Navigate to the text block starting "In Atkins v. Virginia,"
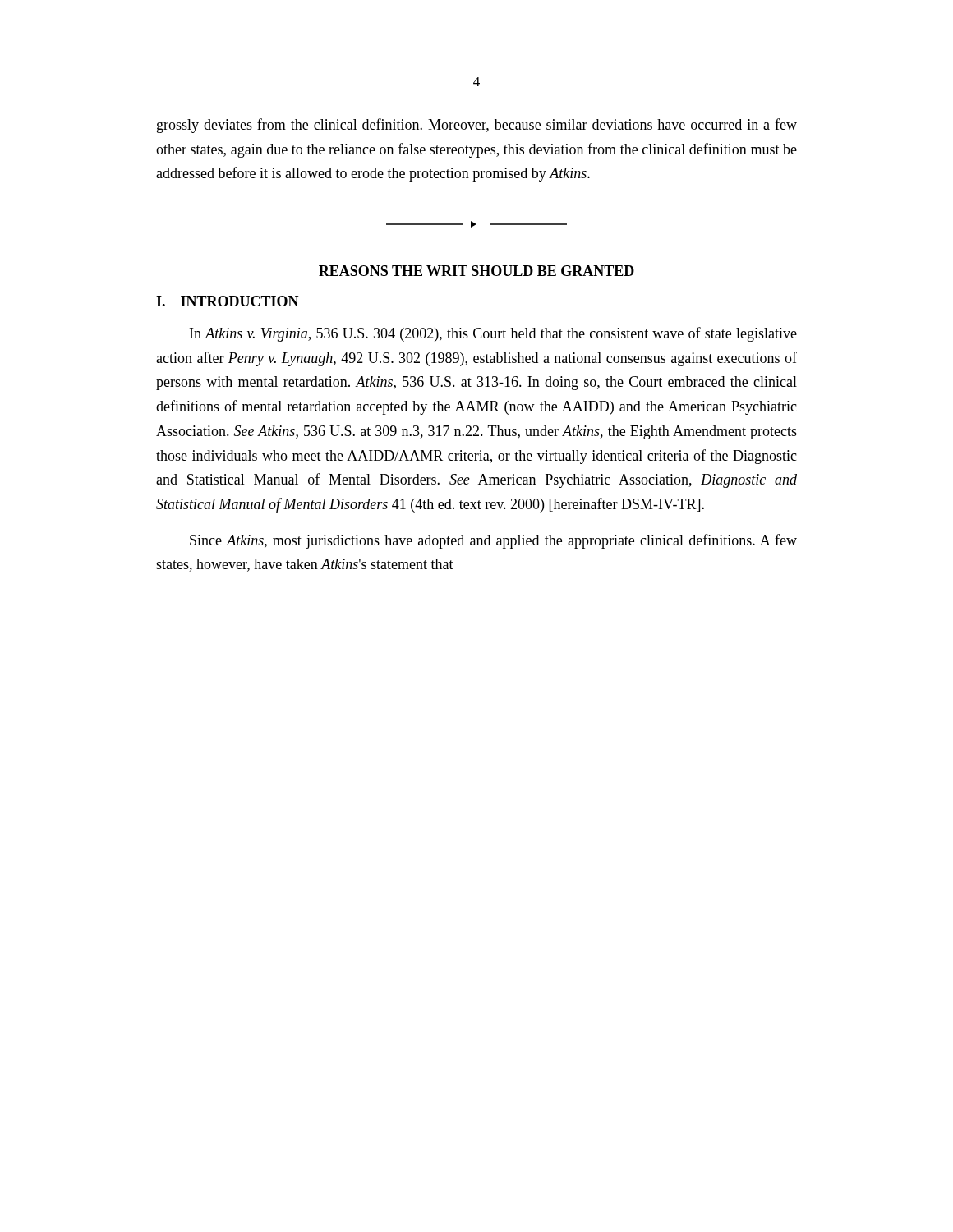This screenshot has width=953, height=1232. 476,419
